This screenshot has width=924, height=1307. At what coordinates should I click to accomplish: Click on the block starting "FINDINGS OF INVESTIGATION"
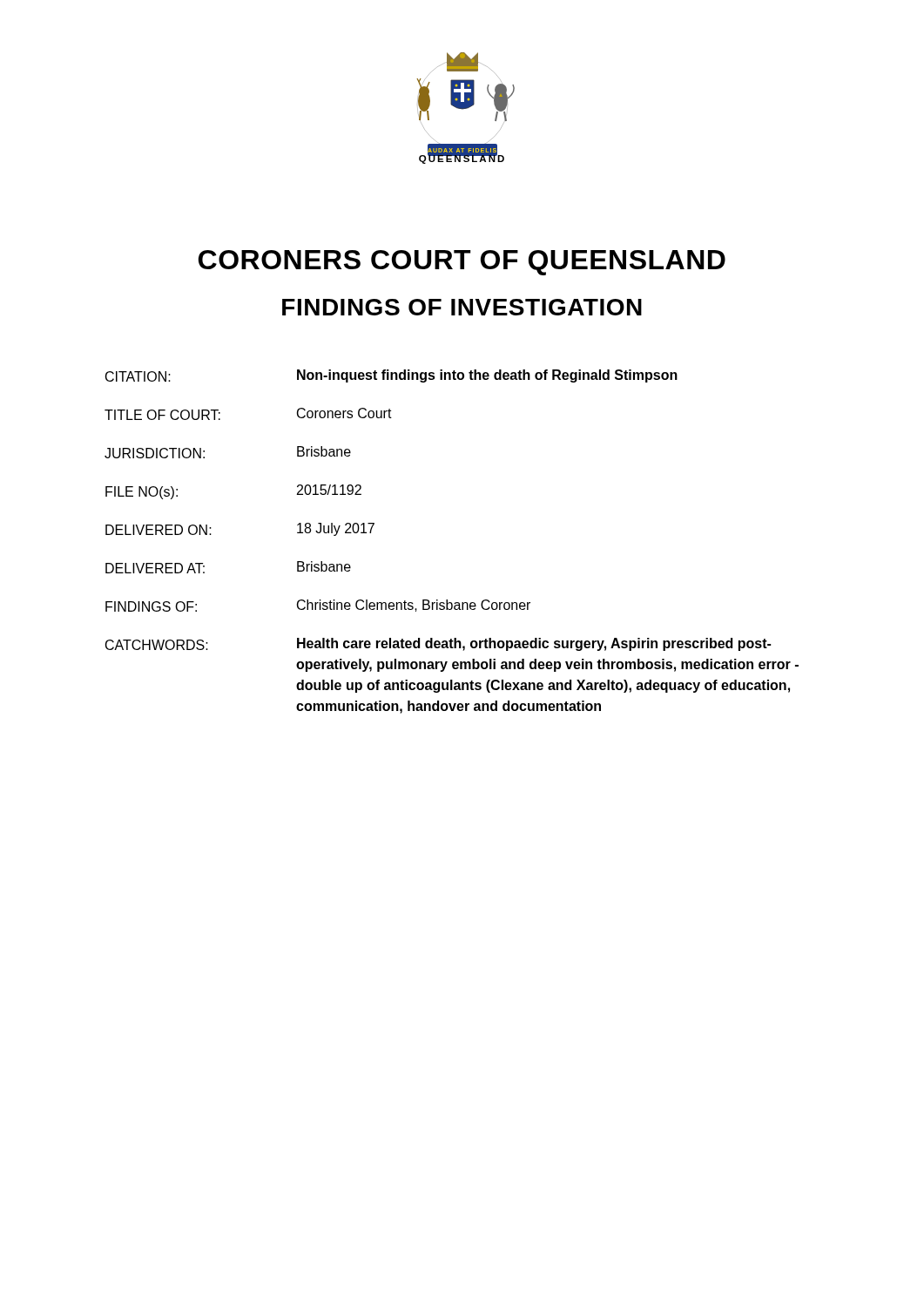[462, 307]
